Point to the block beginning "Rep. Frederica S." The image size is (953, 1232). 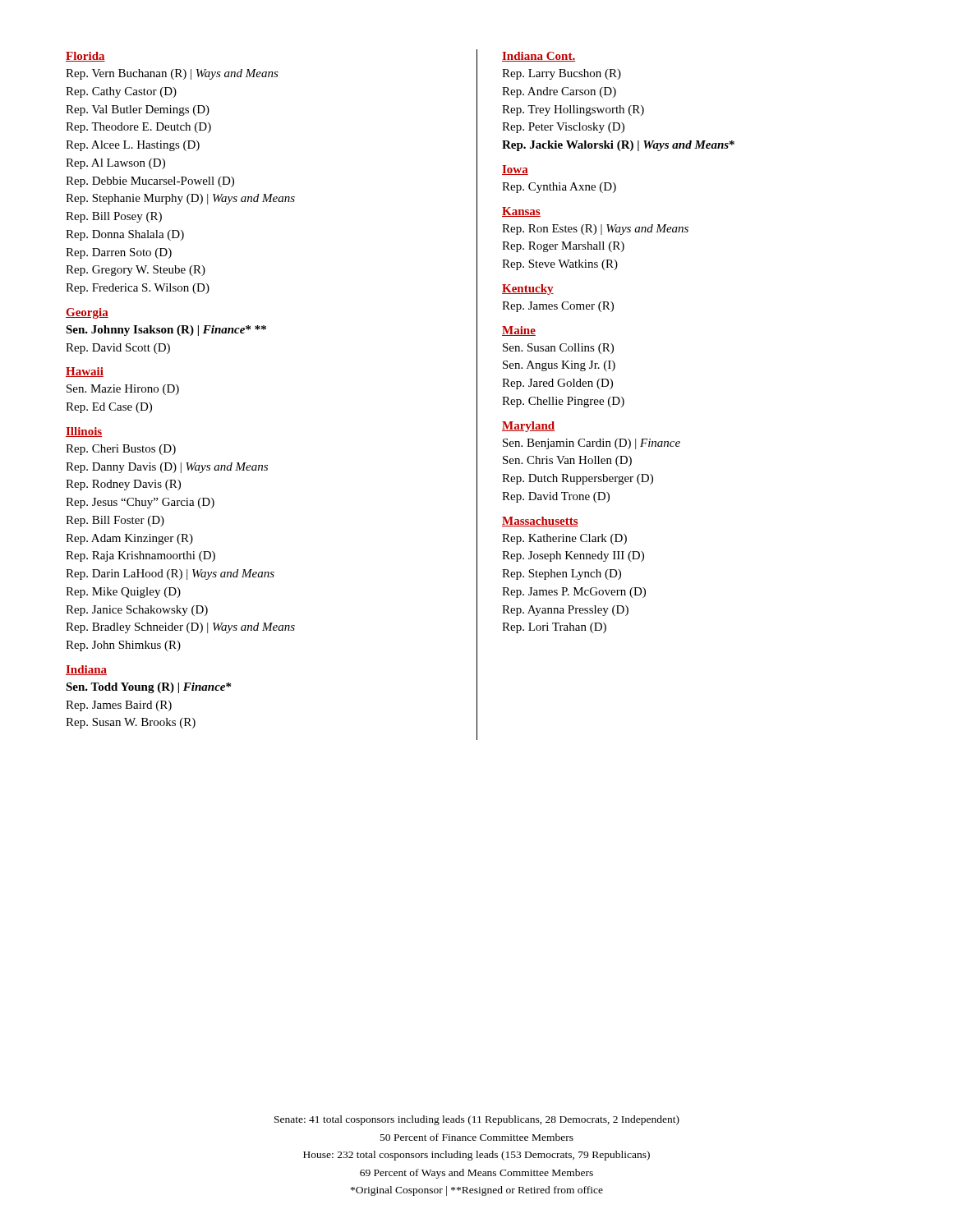(x=138, y=287)
